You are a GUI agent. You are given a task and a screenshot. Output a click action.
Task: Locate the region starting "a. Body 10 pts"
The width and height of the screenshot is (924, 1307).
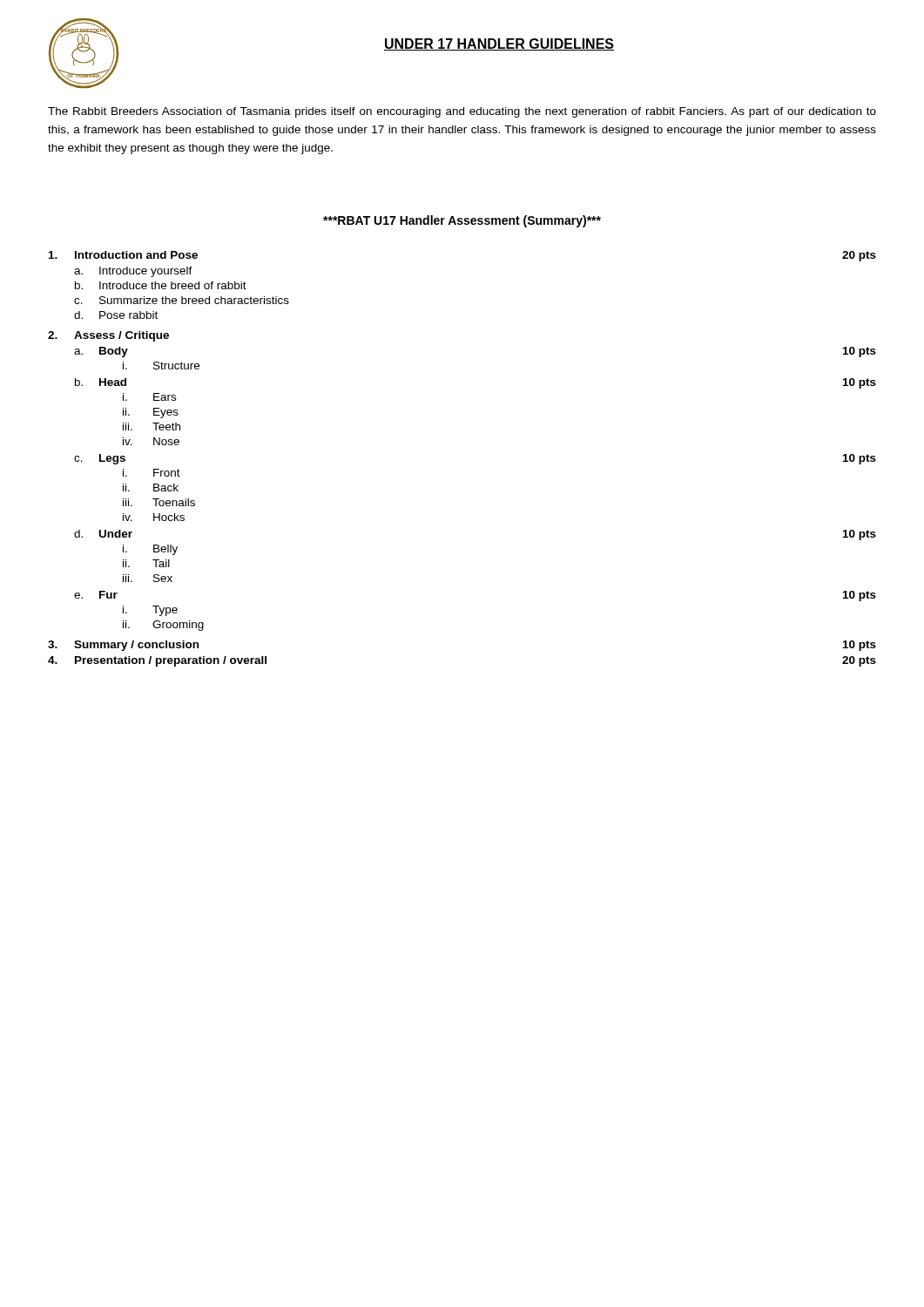(116, 352)
